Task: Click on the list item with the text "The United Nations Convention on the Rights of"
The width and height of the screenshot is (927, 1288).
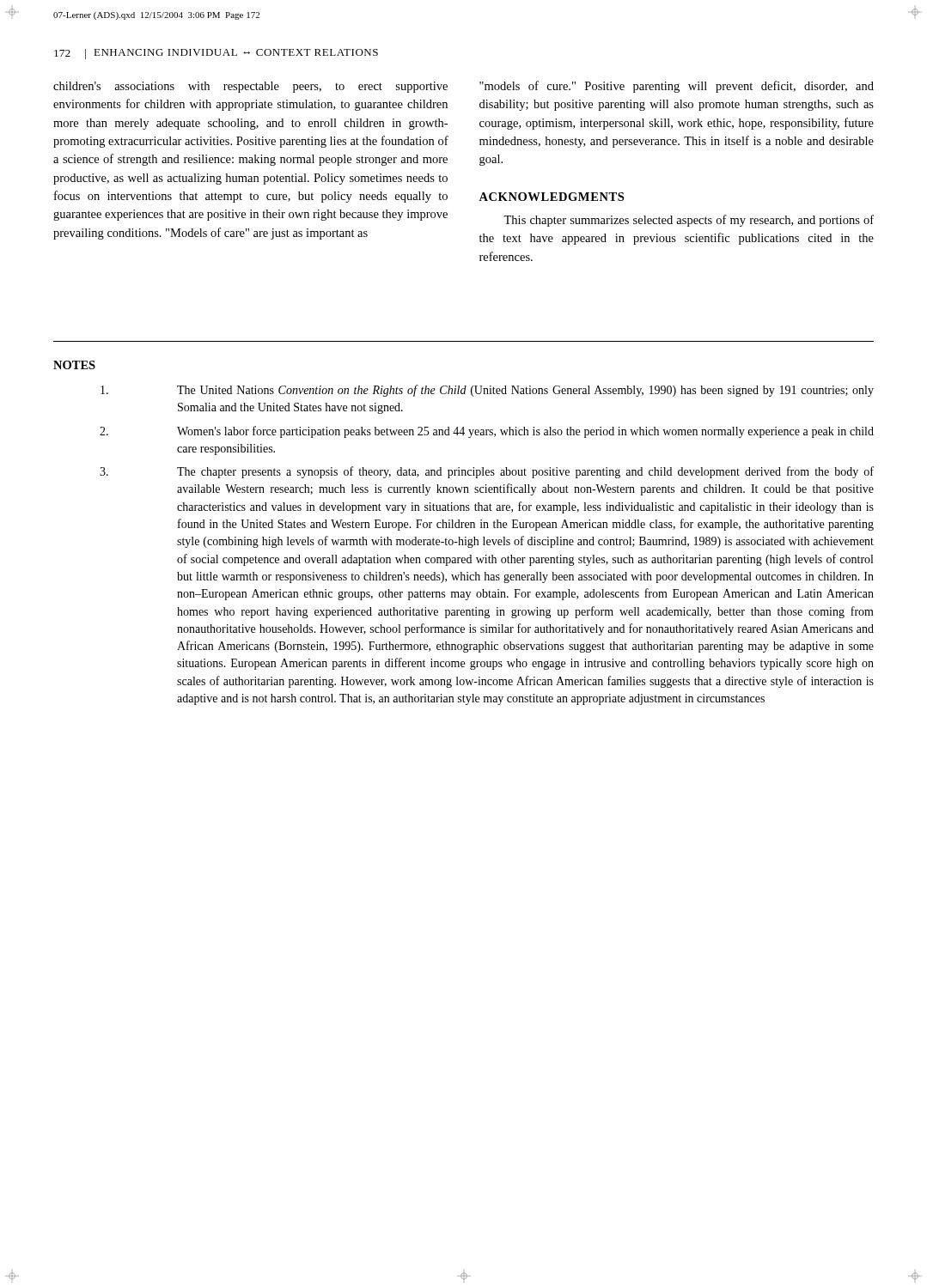Action: [x=464, y=400]
